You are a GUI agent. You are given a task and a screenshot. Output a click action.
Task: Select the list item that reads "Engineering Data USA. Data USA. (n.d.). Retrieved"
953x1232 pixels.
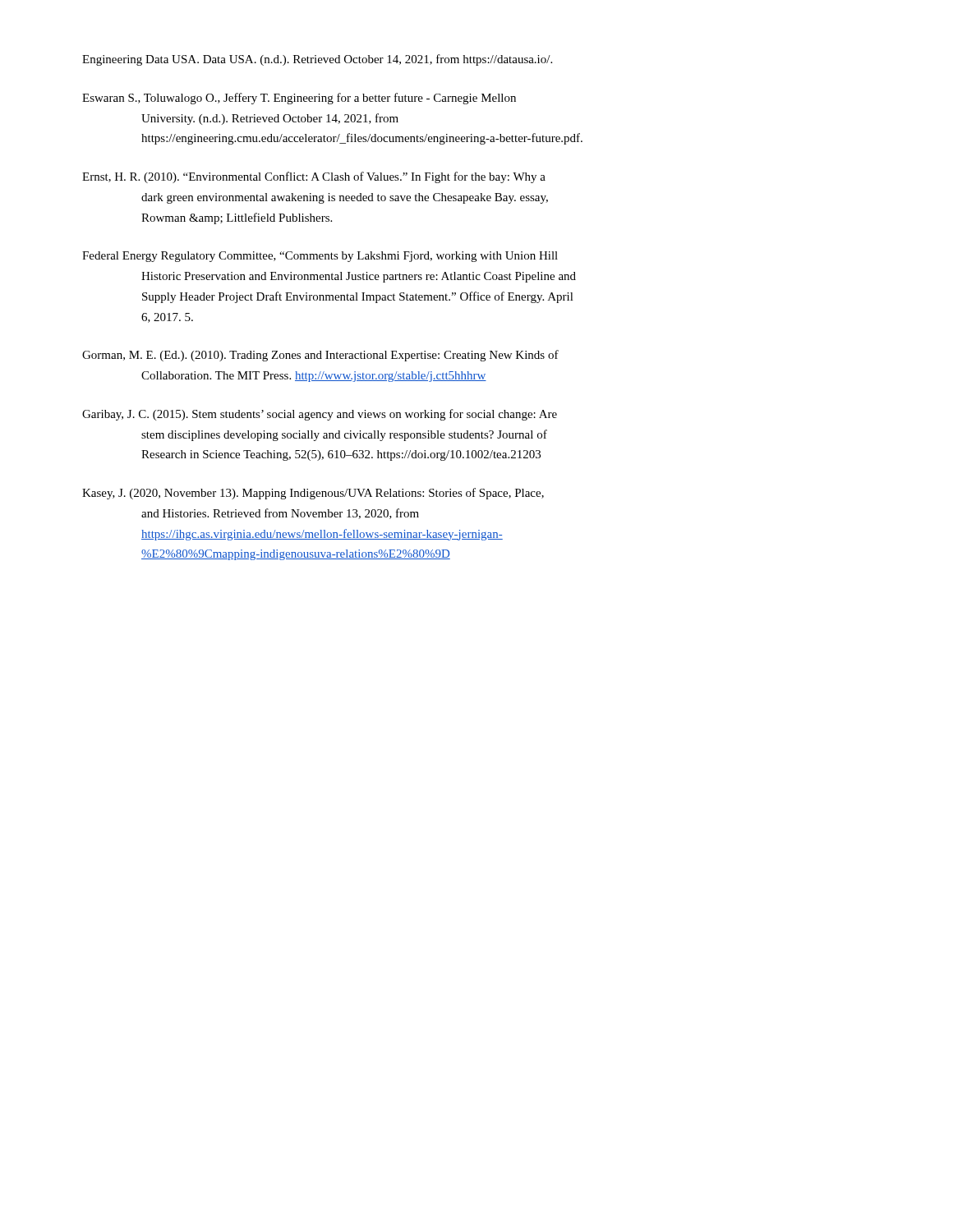tap(318, 59)
